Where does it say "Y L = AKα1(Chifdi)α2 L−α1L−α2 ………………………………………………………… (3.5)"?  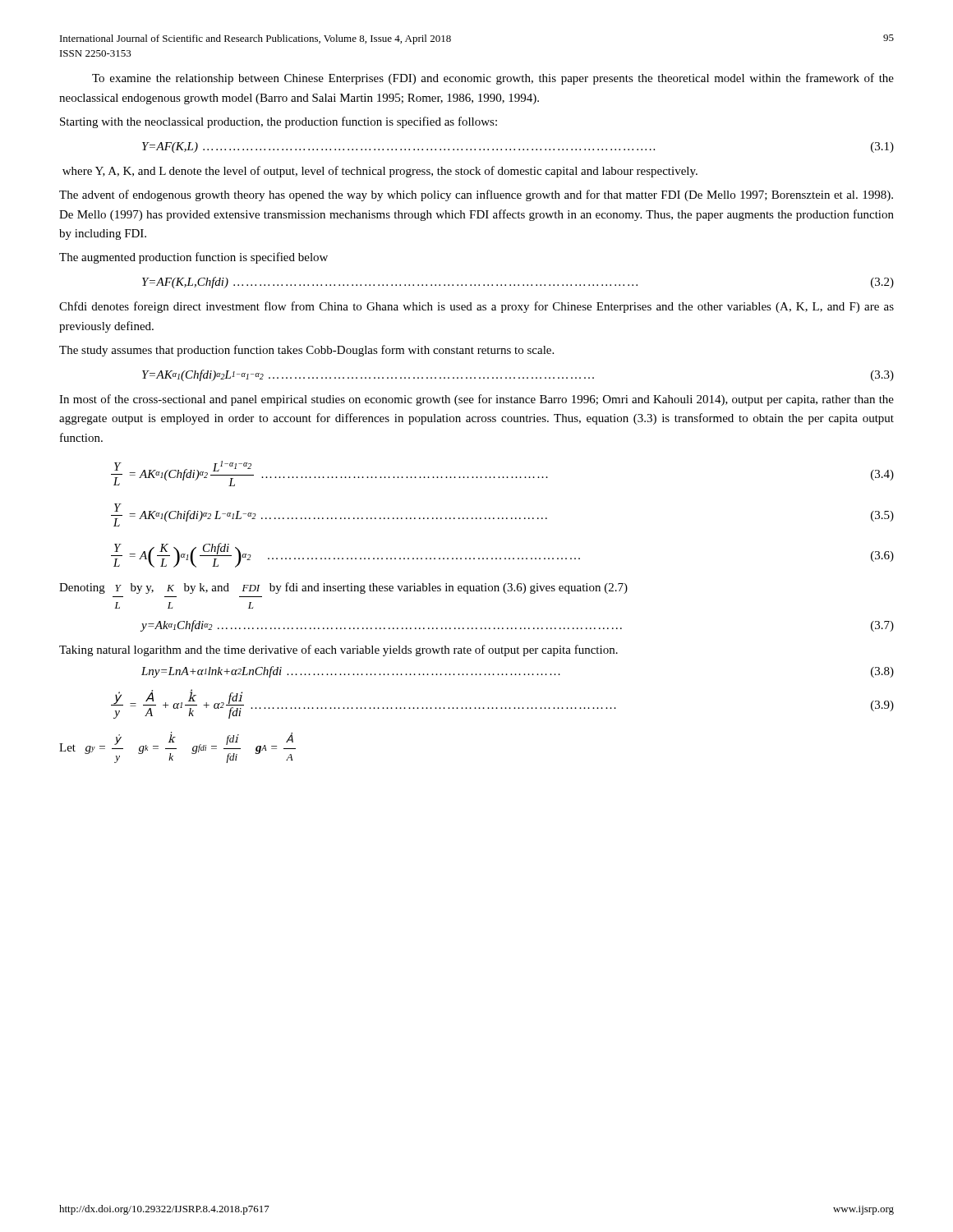point(501,515)
